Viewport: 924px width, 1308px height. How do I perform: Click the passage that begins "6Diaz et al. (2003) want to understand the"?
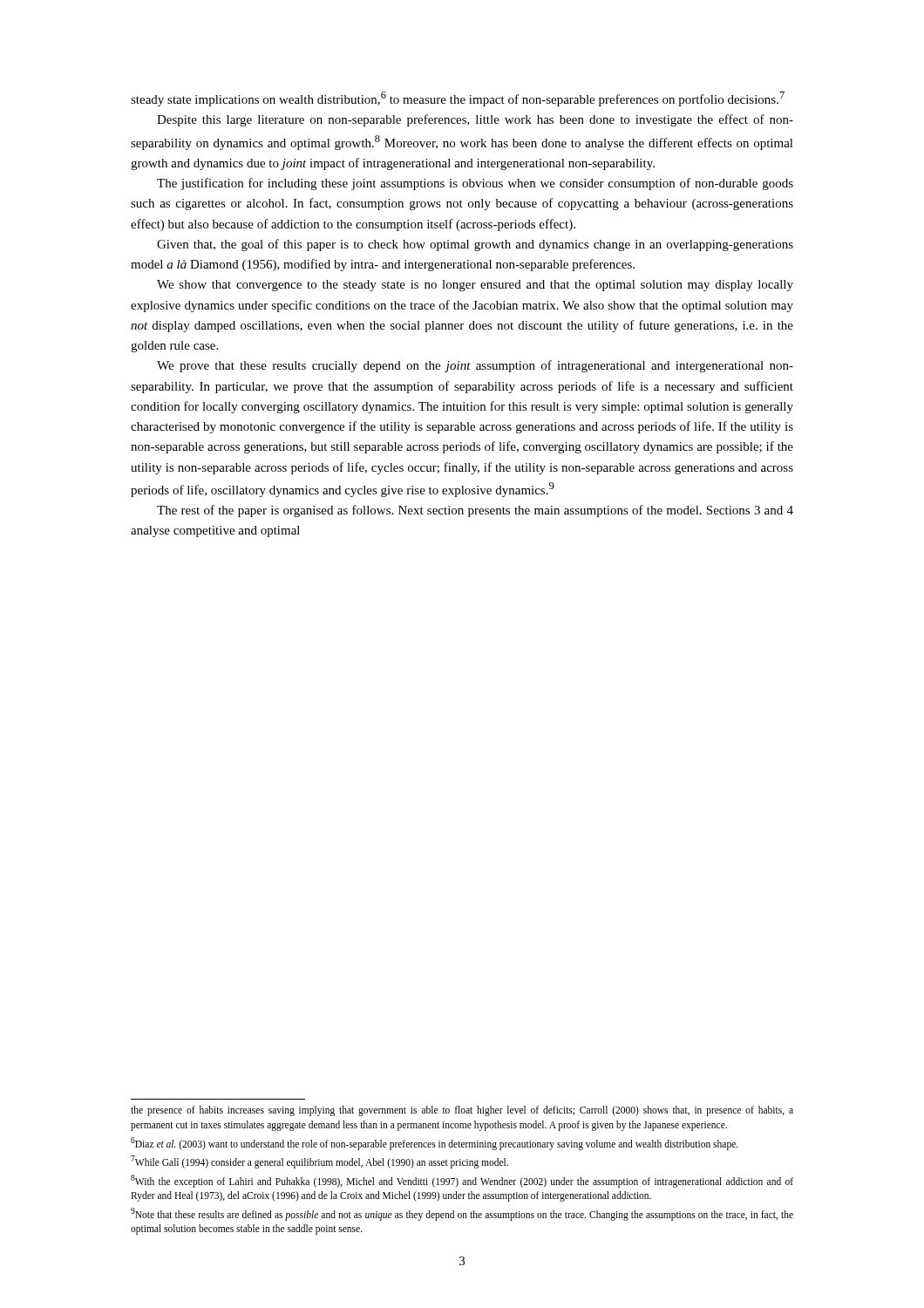[x=435, y=1142]
